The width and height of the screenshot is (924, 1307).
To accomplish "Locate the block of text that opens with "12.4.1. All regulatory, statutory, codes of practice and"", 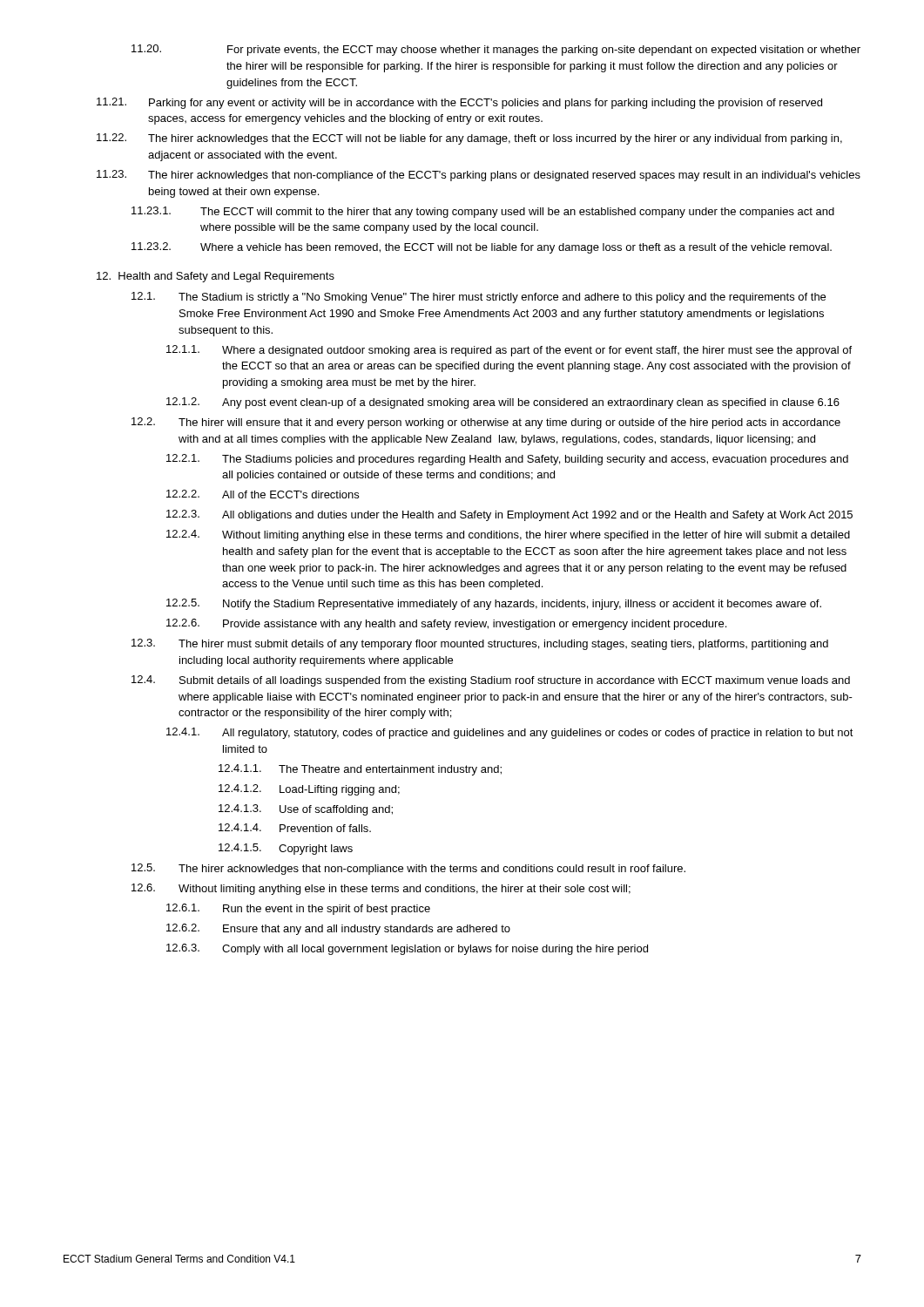I will (513, 742).
